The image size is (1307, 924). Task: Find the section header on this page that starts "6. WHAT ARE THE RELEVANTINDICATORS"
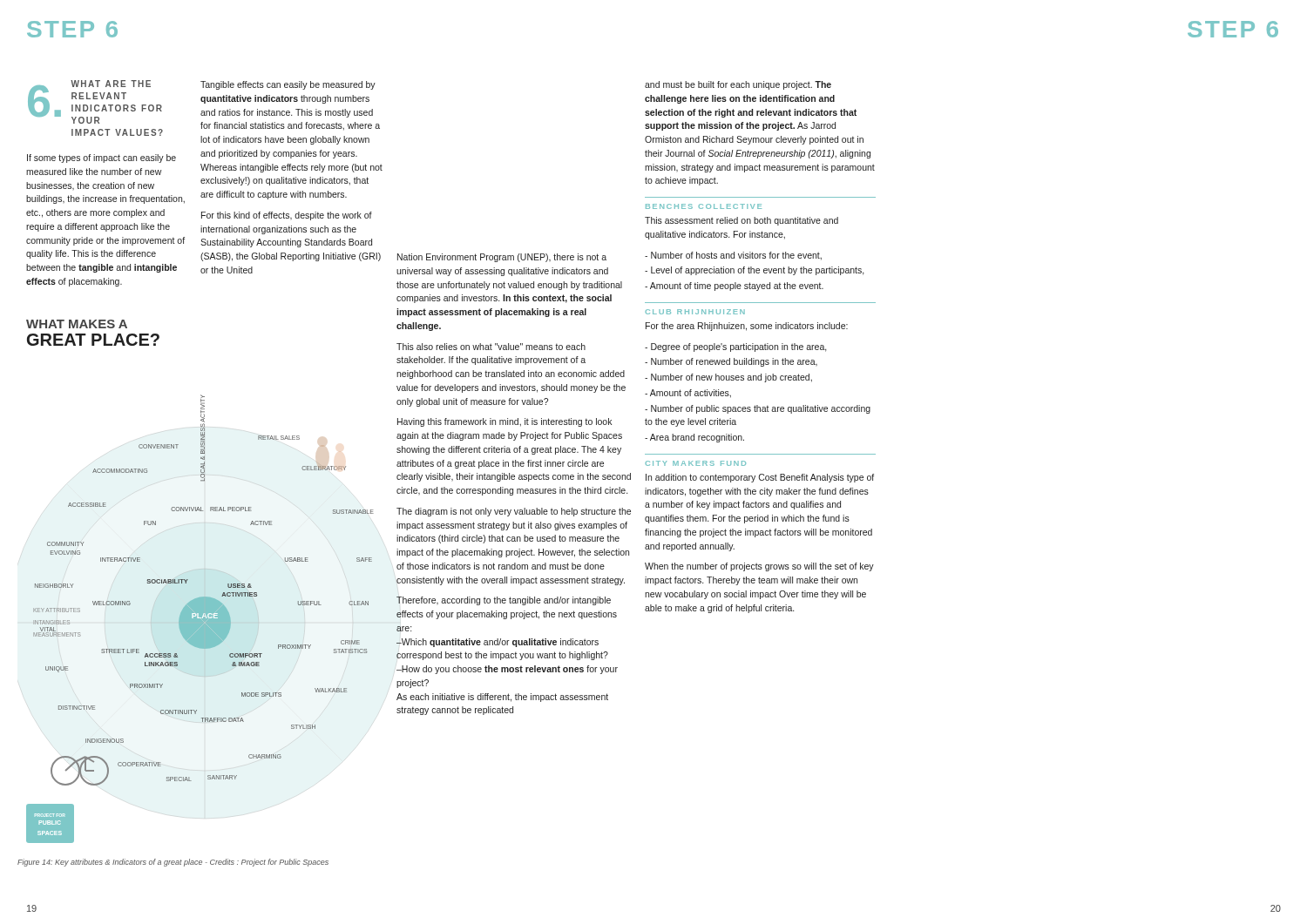tap(107, 109)
